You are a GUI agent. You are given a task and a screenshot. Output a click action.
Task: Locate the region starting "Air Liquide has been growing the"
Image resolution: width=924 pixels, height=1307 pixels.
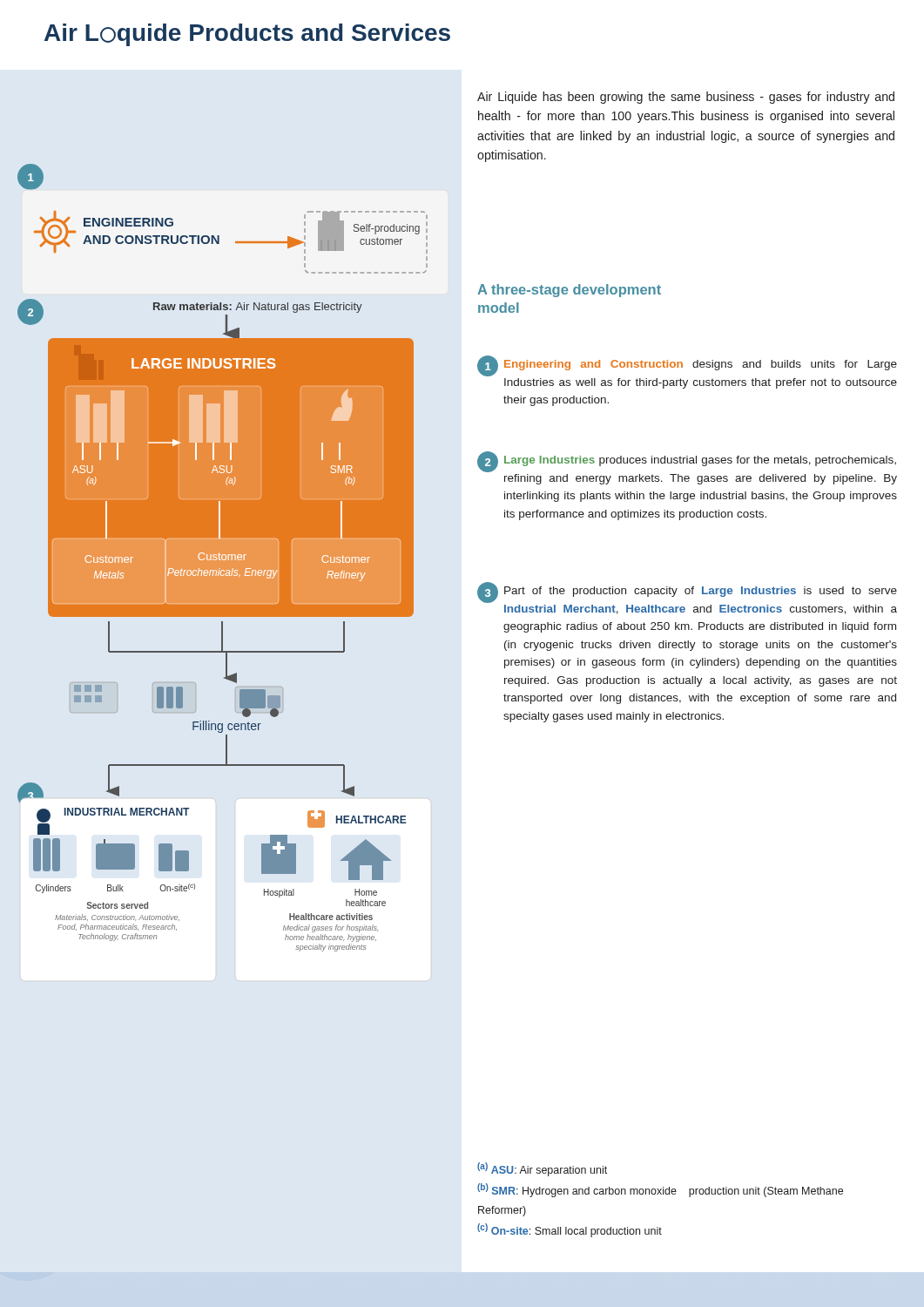click(686, 126)
